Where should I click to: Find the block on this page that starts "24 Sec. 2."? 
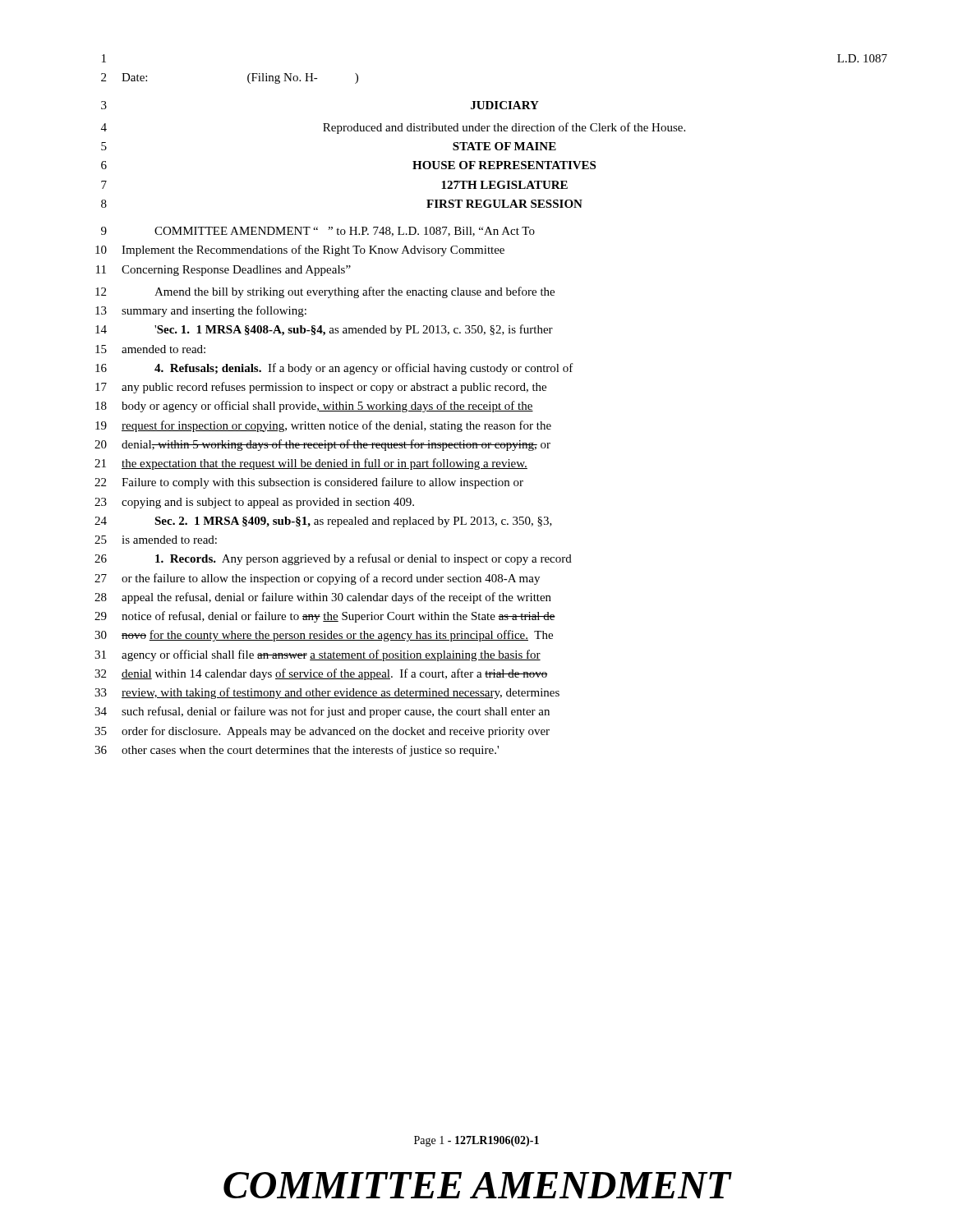pos(476,531)
